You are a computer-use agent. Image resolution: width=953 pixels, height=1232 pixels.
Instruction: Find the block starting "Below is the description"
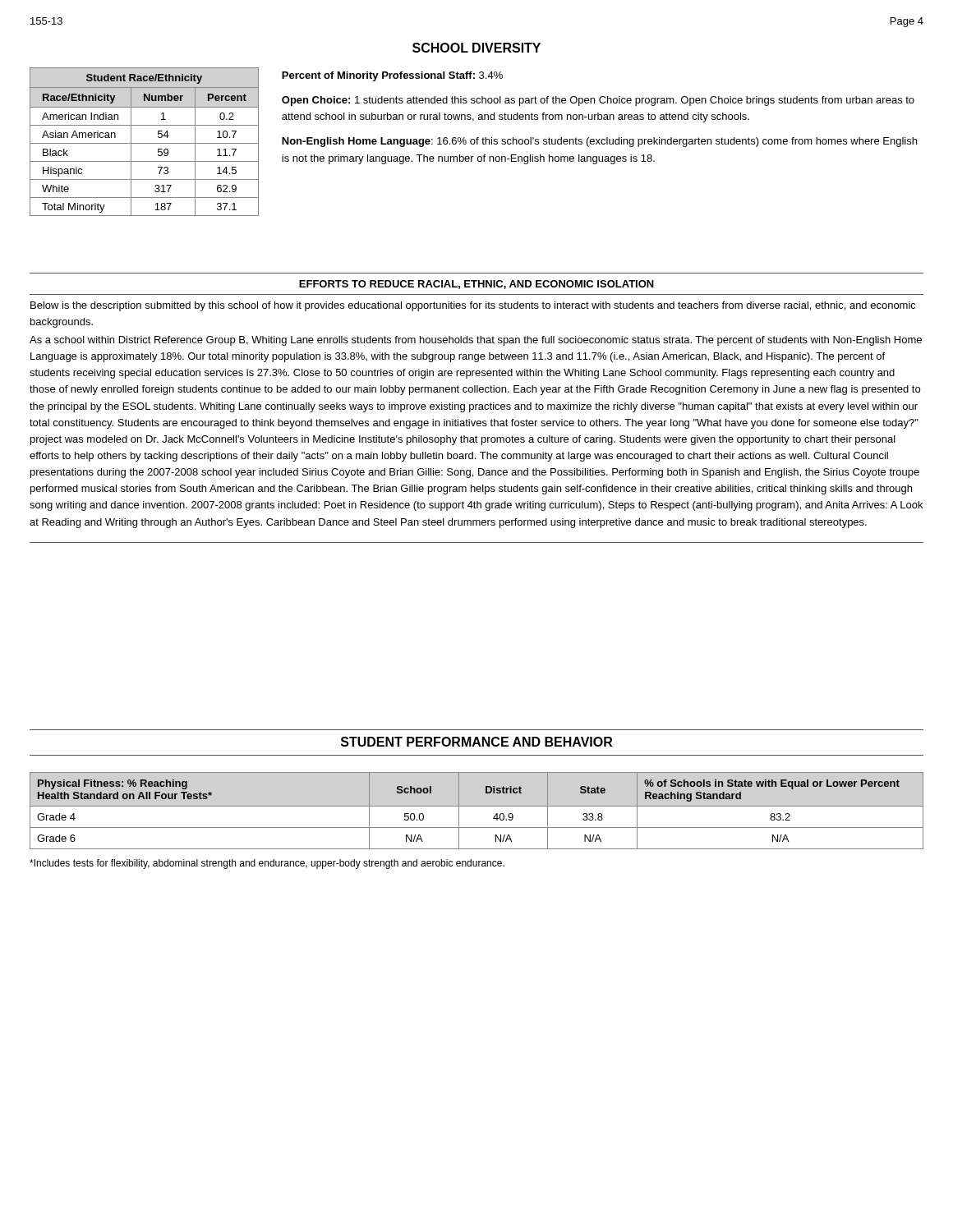(x=473, y=313)
